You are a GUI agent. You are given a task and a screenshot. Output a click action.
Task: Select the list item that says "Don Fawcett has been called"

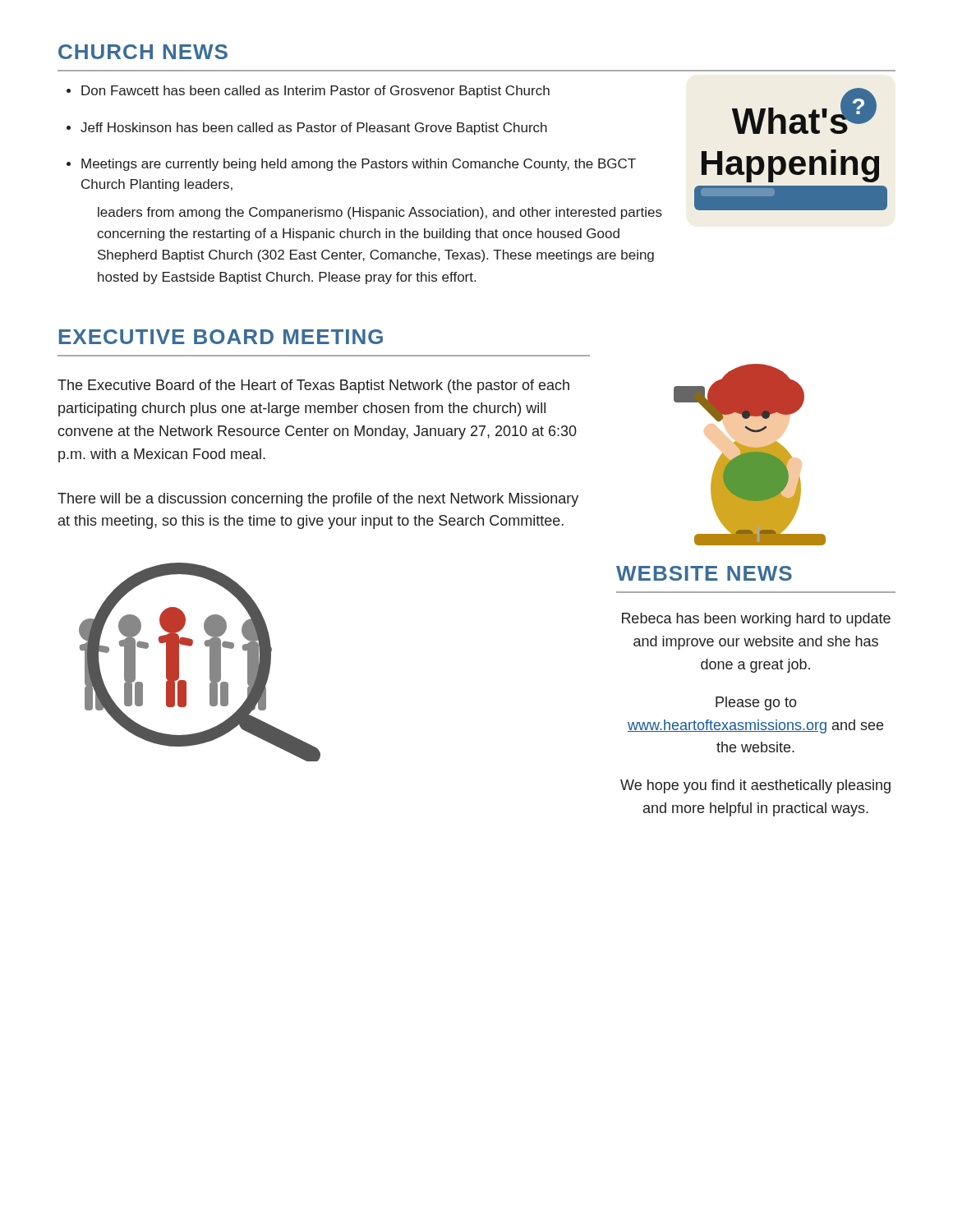pos(315,91)
